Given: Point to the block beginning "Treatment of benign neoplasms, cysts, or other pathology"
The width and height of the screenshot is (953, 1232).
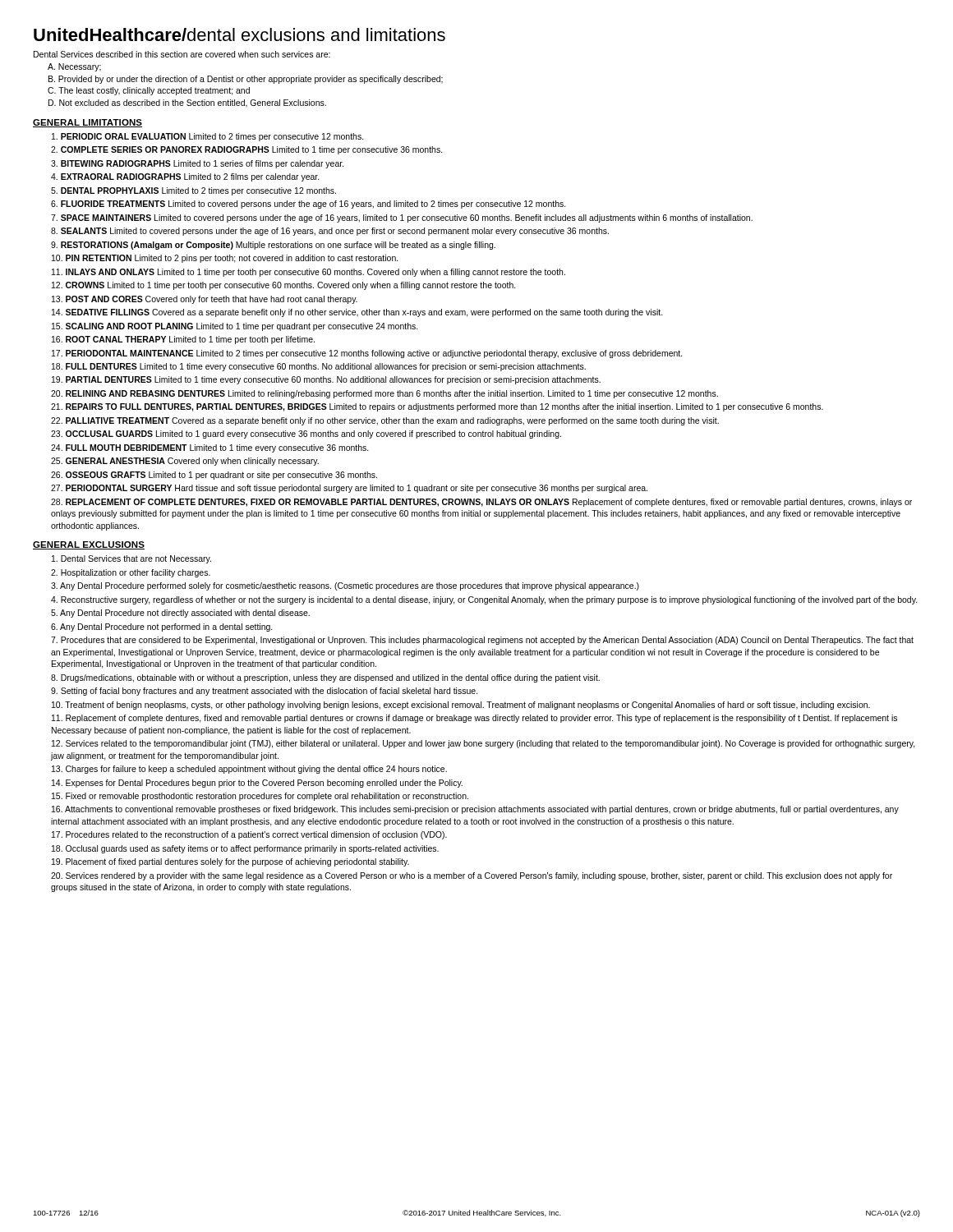Looking at the screenshot, I should (x=468, y=704).
